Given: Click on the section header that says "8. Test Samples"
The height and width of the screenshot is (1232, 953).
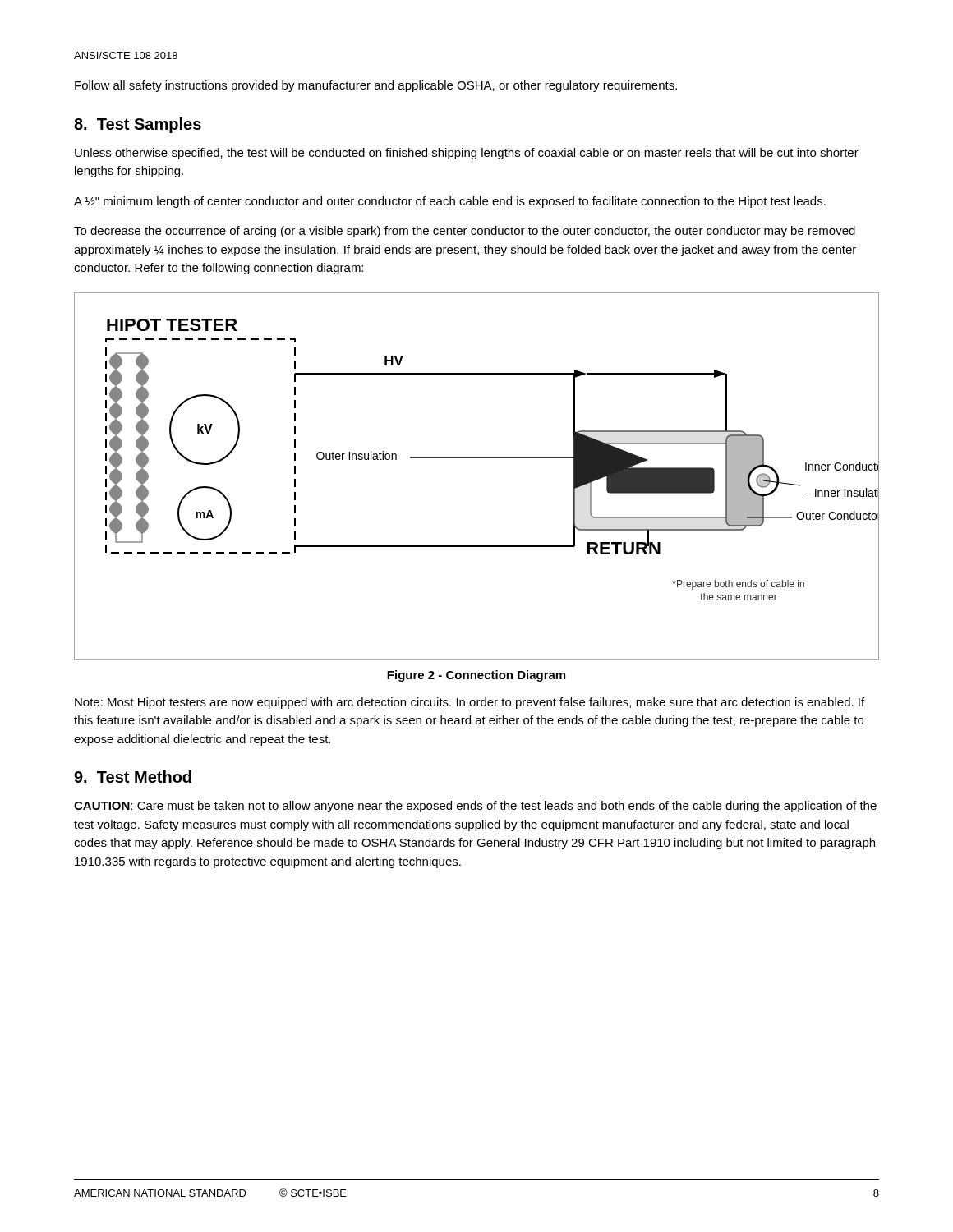Looking at the screenshot, I should tap(138, 124).
